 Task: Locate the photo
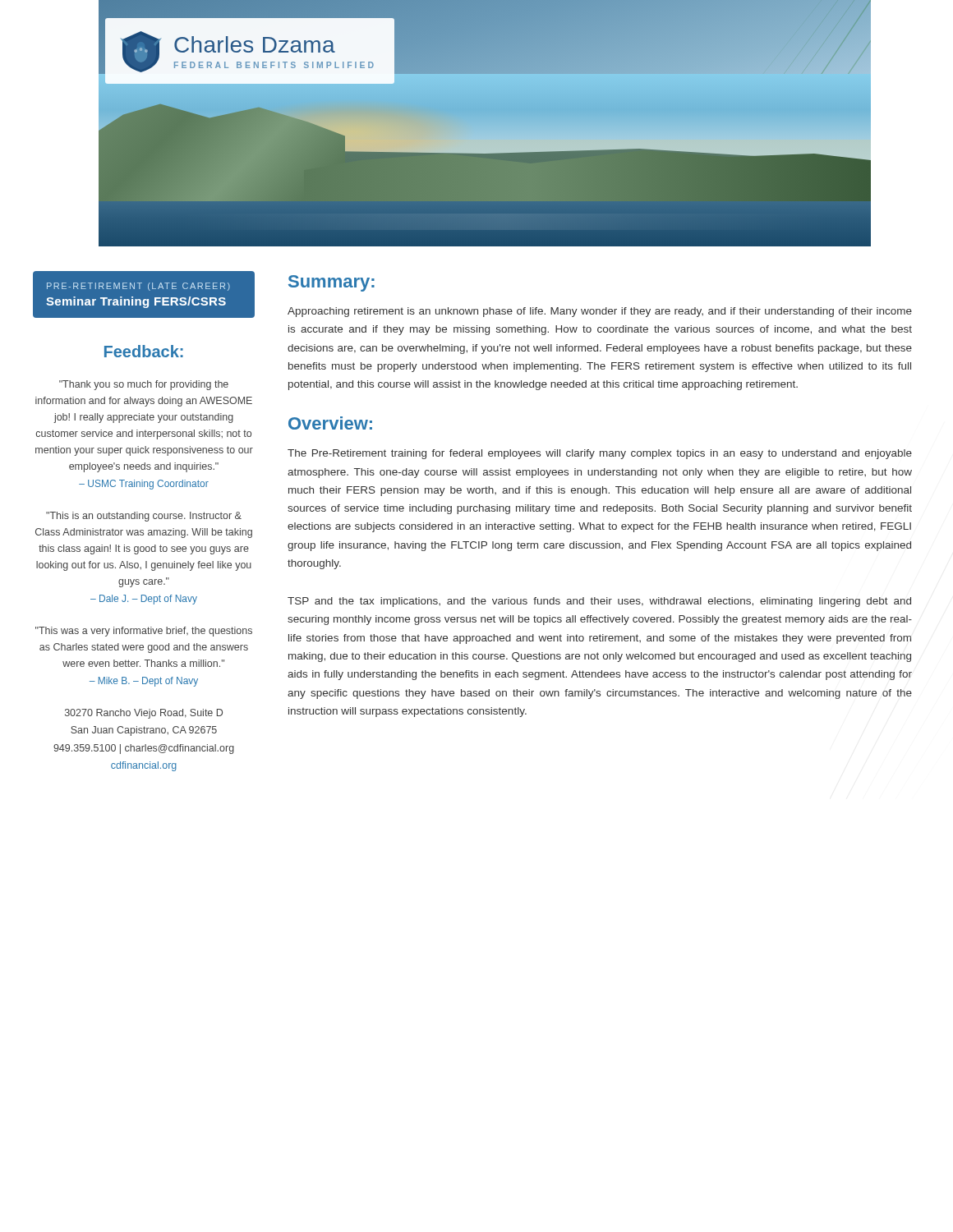pyautogui.click(x=476, y=123)
